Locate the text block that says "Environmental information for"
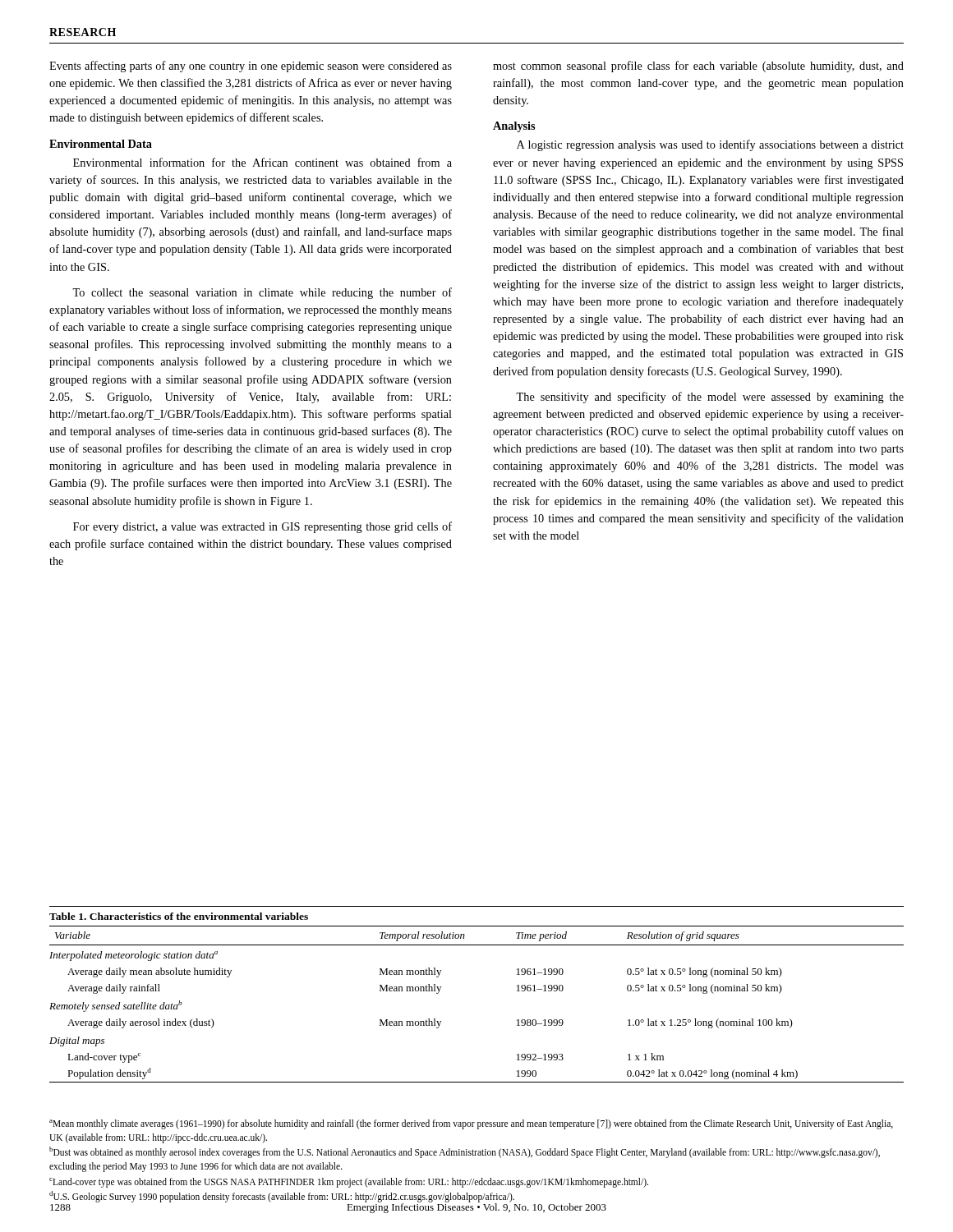 251,214
